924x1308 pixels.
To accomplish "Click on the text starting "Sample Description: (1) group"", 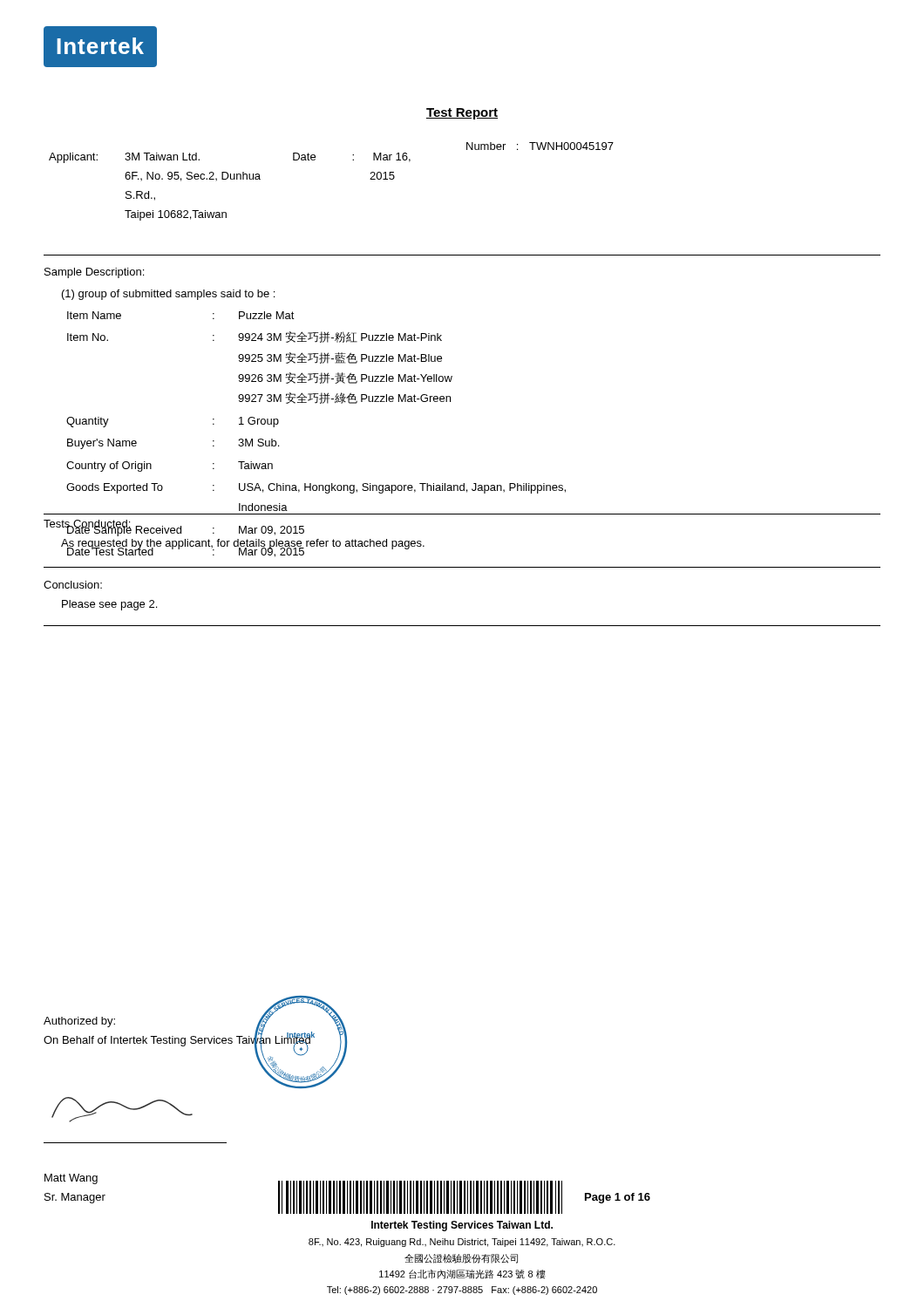I will tap(94, 273).
